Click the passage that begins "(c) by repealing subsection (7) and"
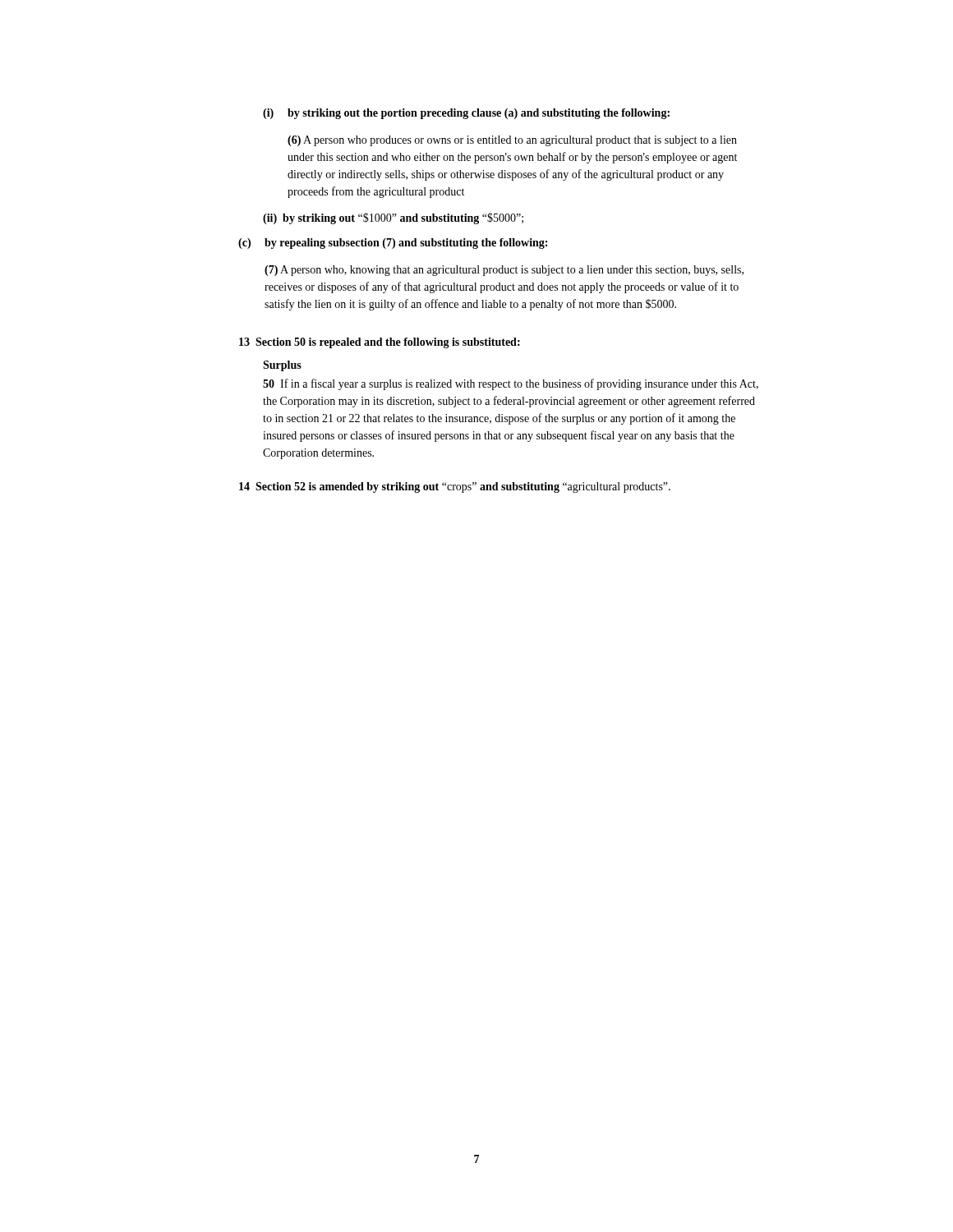 (x=501, y=243)
